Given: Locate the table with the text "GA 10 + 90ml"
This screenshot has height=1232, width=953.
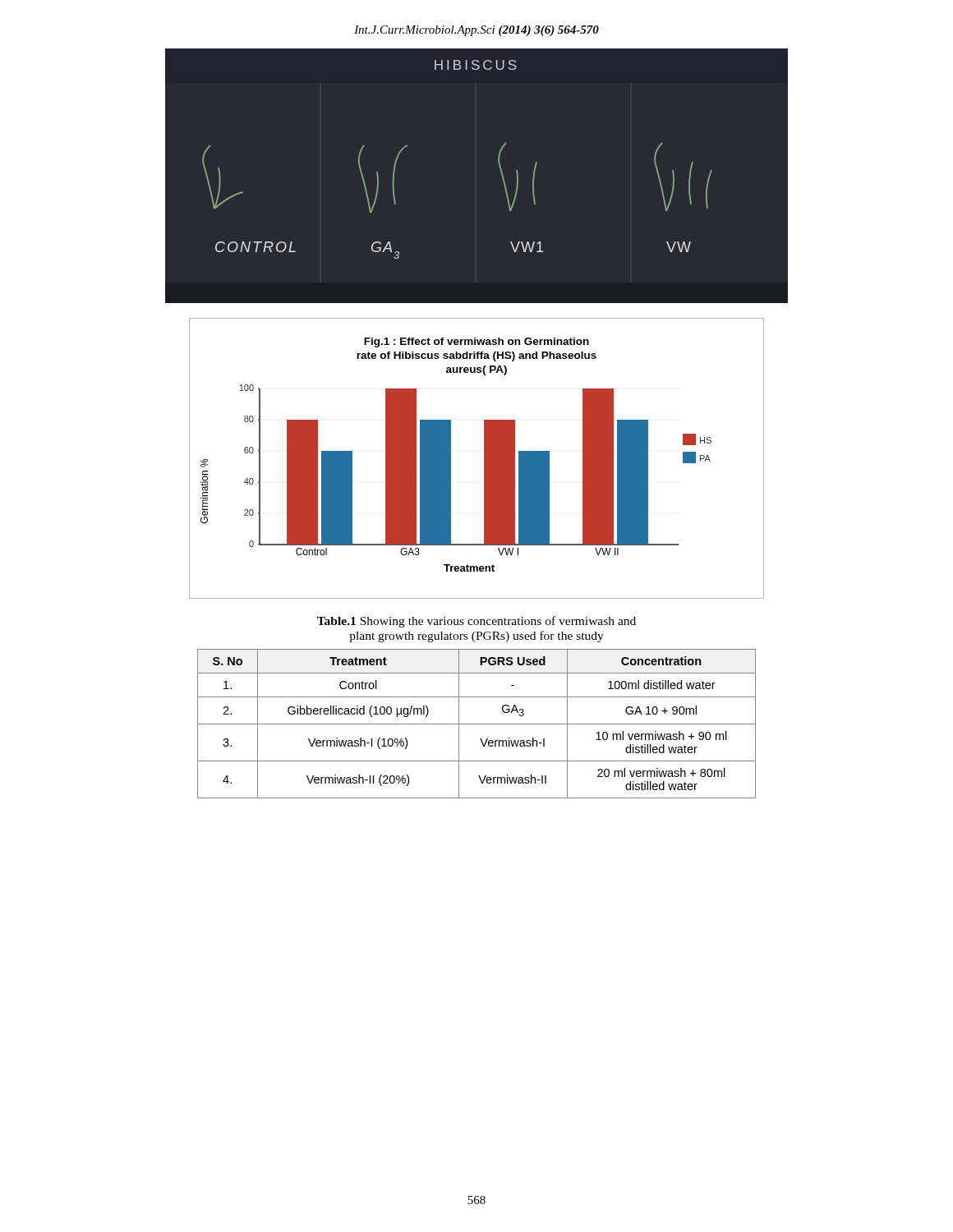Looking at the screenshot, I should point(476,724).
